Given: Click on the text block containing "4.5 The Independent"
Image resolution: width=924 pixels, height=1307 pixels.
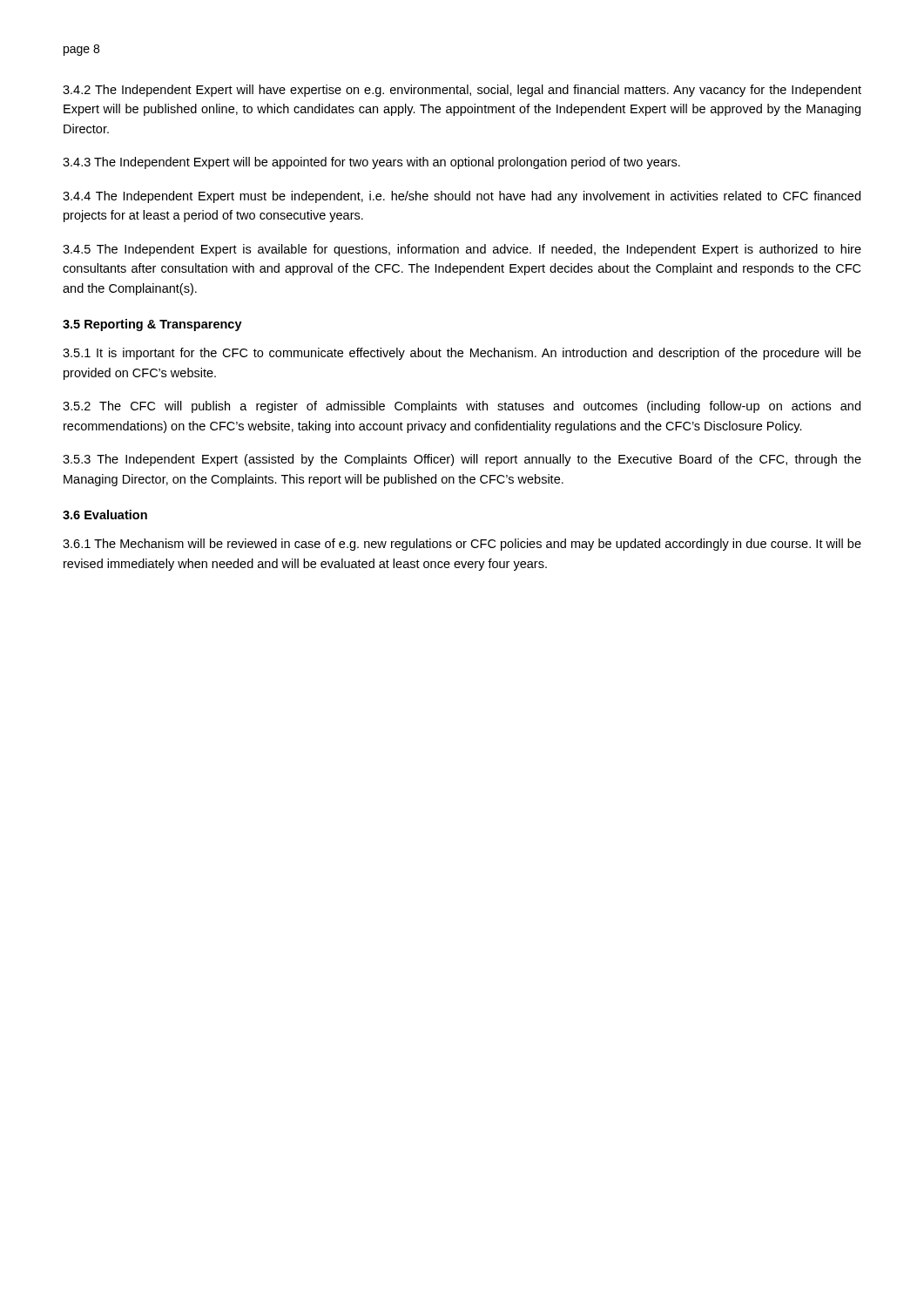Looking at the screenshot, I should click(x=462, y=269).
